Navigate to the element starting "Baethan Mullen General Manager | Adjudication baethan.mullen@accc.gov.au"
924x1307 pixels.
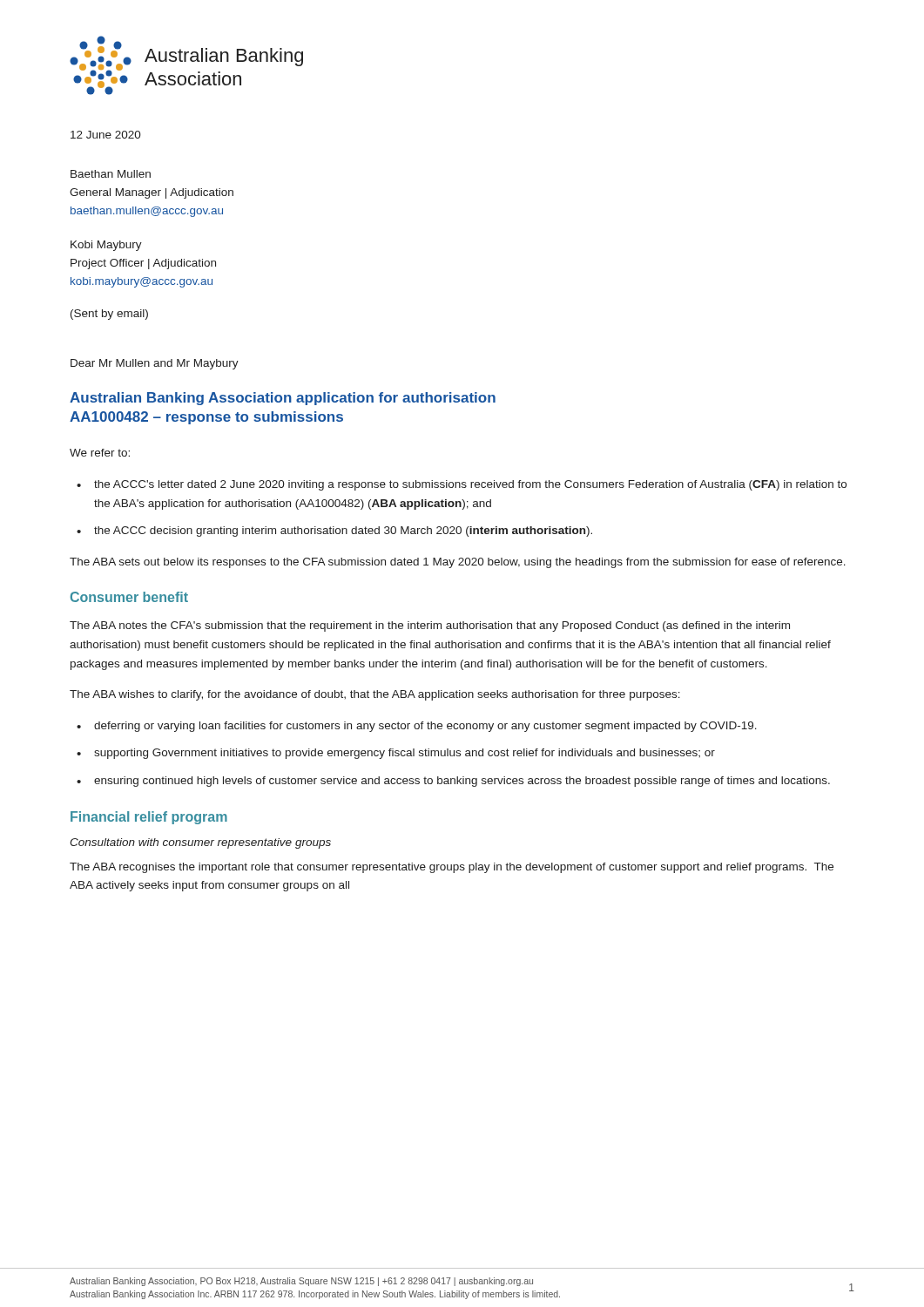click(152, 192)
